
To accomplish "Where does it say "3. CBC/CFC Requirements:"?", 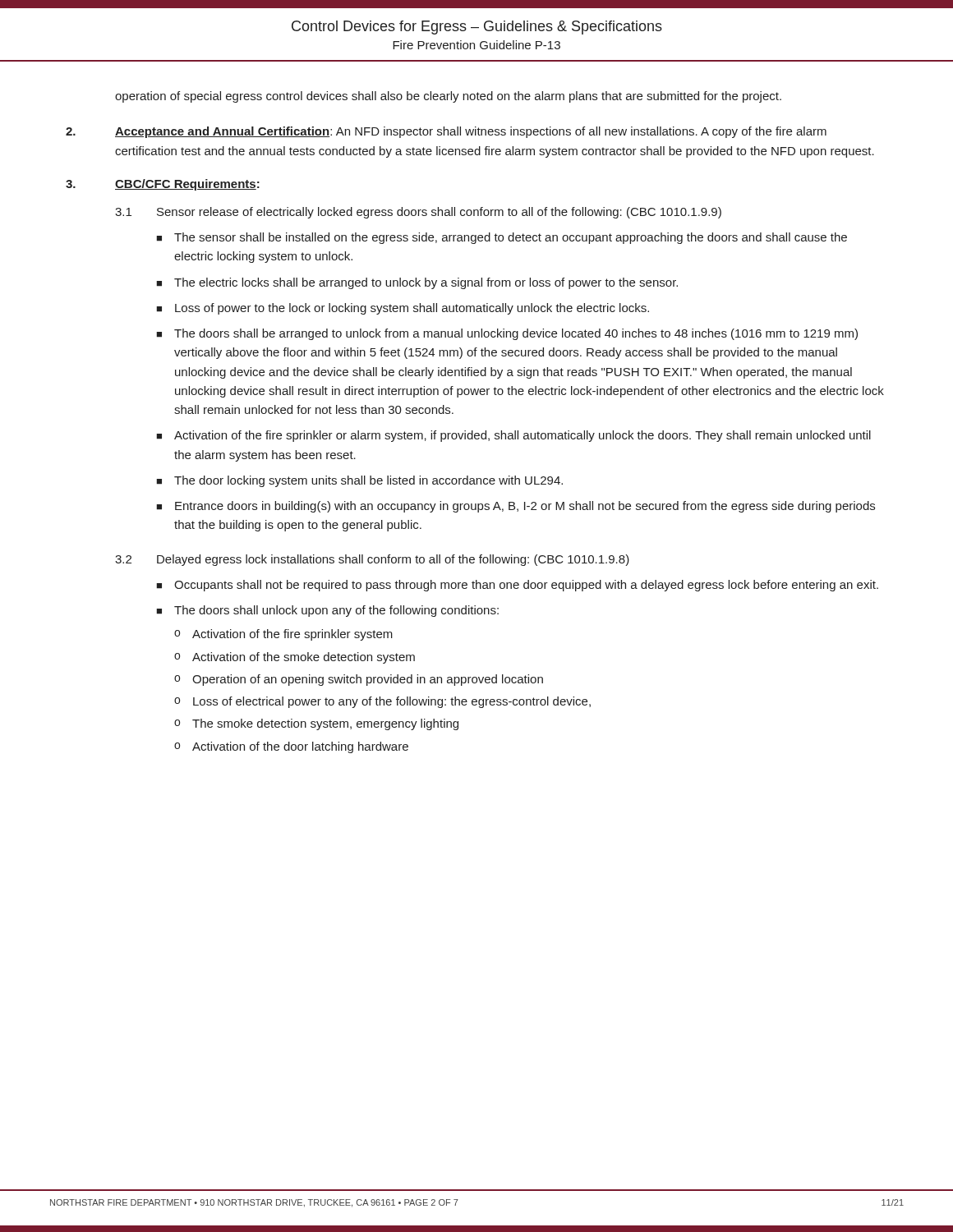I will coord(163,185).
